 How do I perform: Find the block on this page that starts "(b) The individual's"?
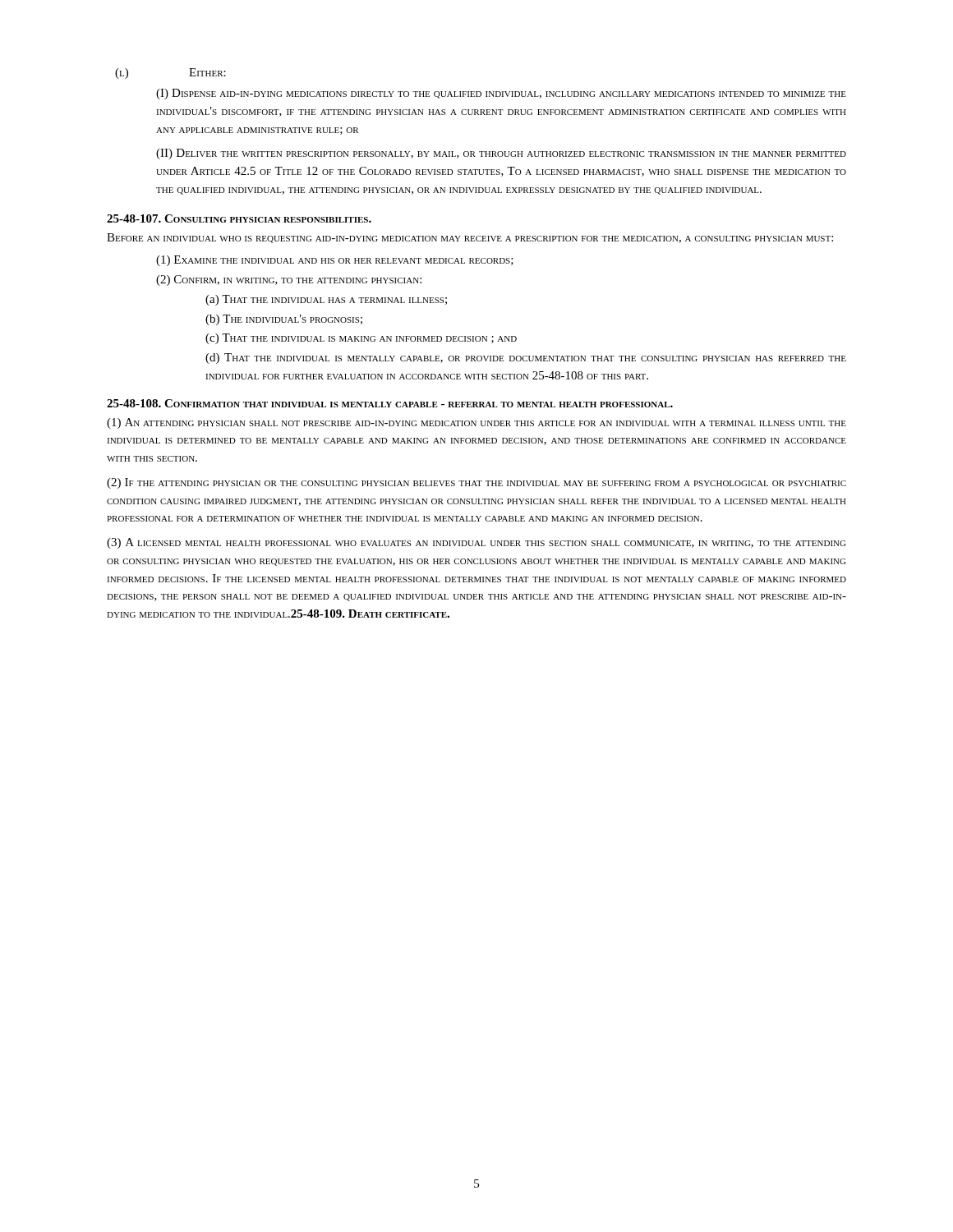[x=284, y=318]
